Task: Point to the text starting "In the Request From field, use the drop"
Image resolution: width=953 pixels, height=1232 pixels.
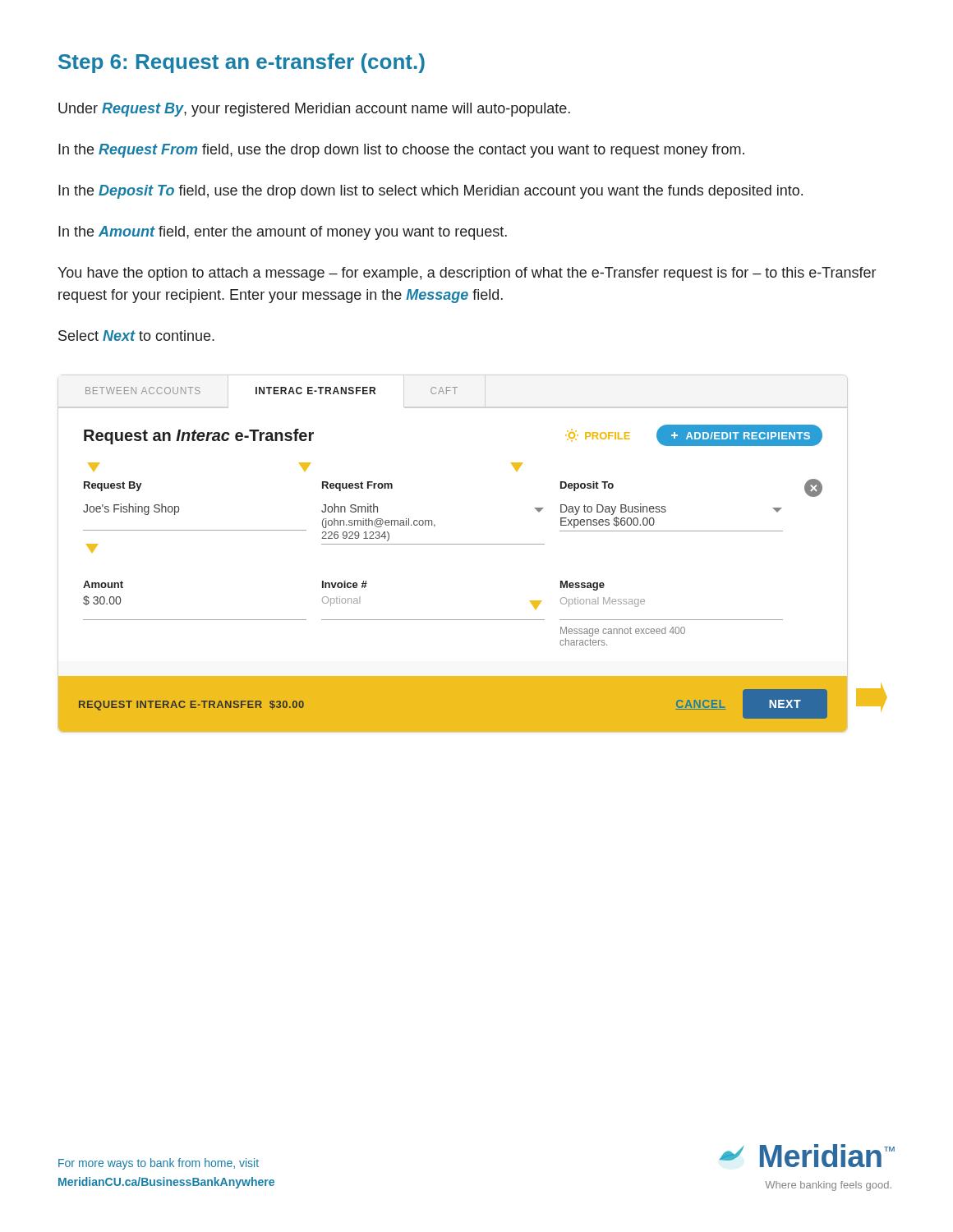Action: [476, 150]
